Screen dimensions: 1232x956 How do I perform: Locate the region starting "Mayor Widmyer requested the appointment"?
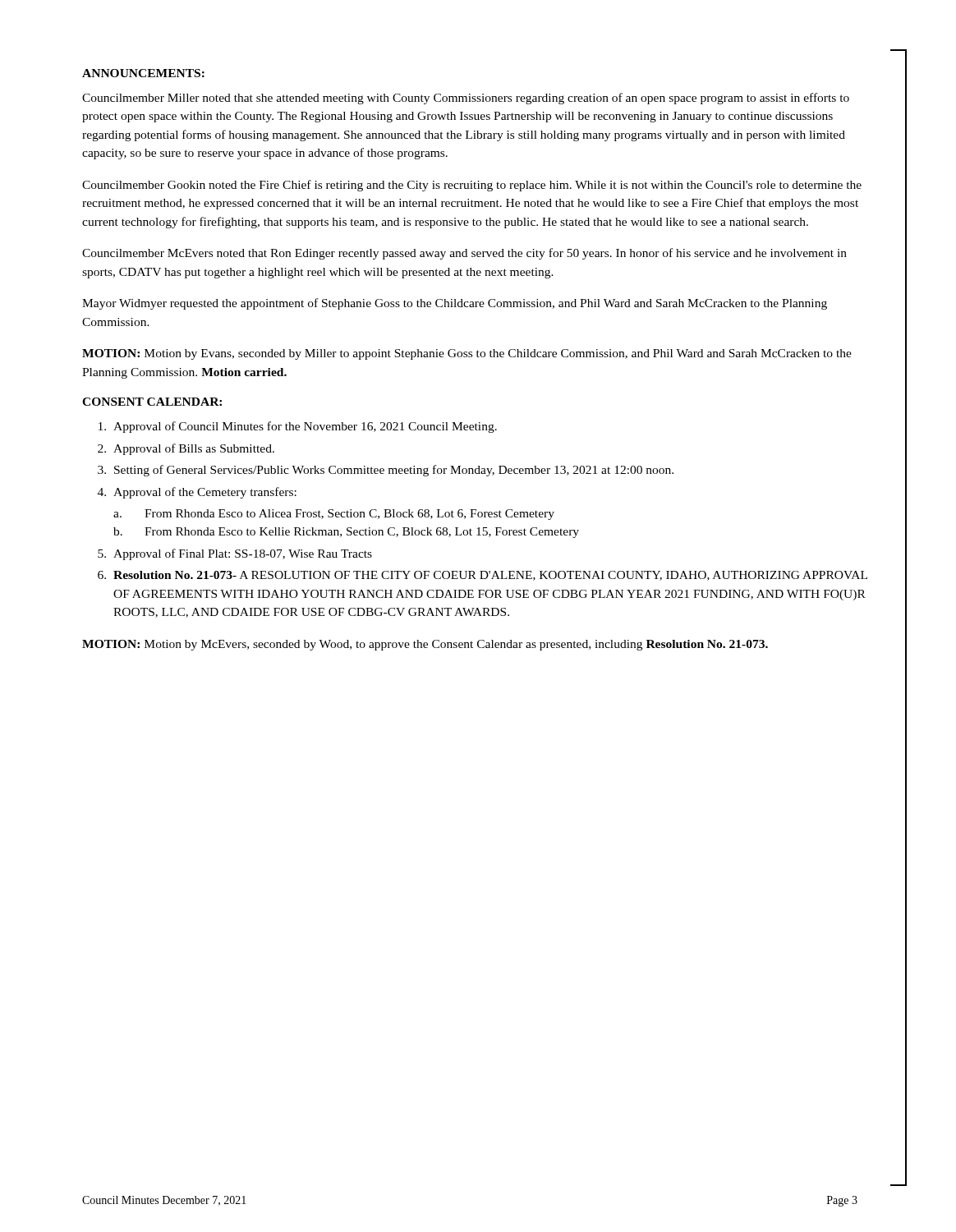click(455, 312)
